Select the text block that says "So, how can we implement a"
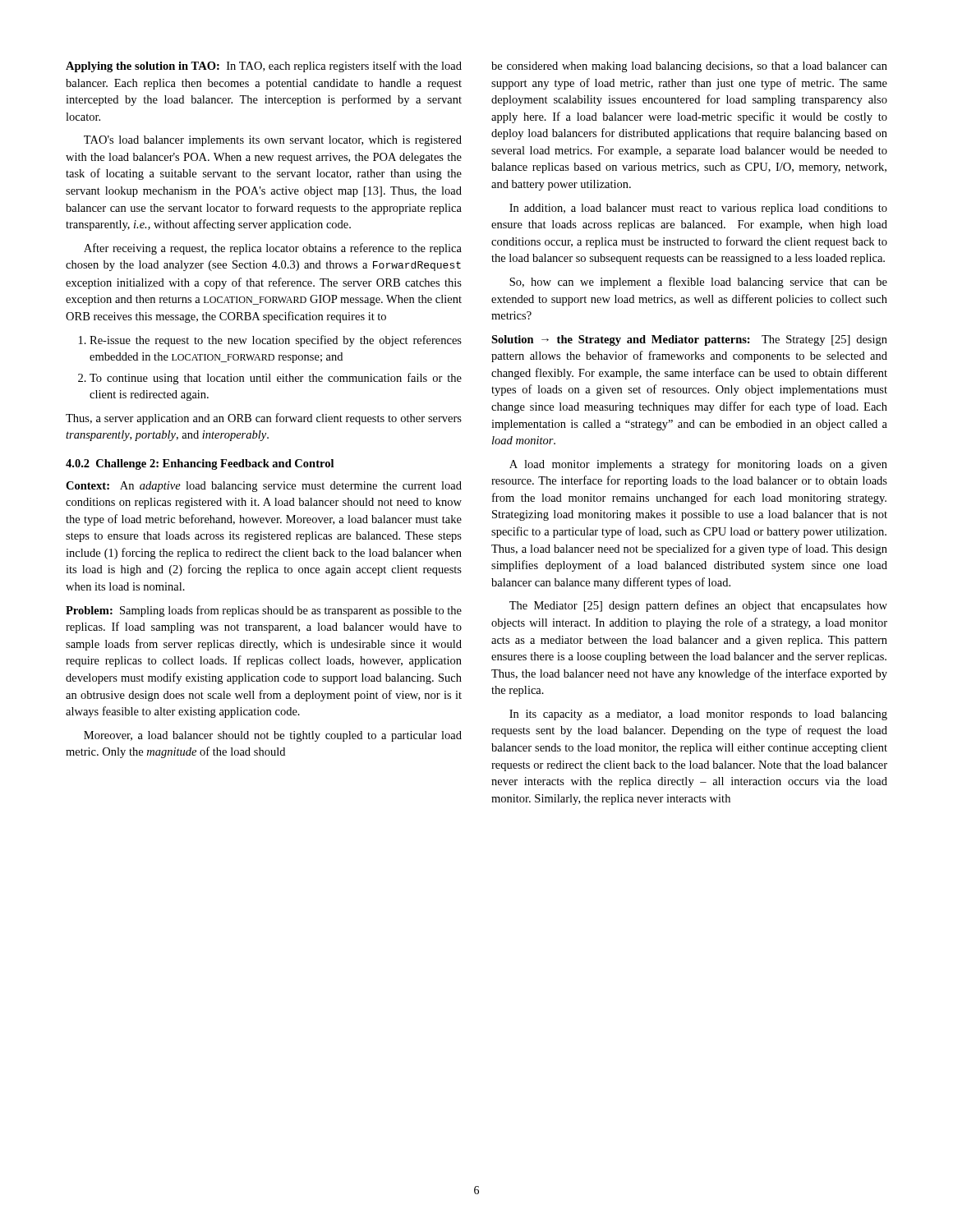Viewport: 953px width, 1232px height. [x=689, y=299]
